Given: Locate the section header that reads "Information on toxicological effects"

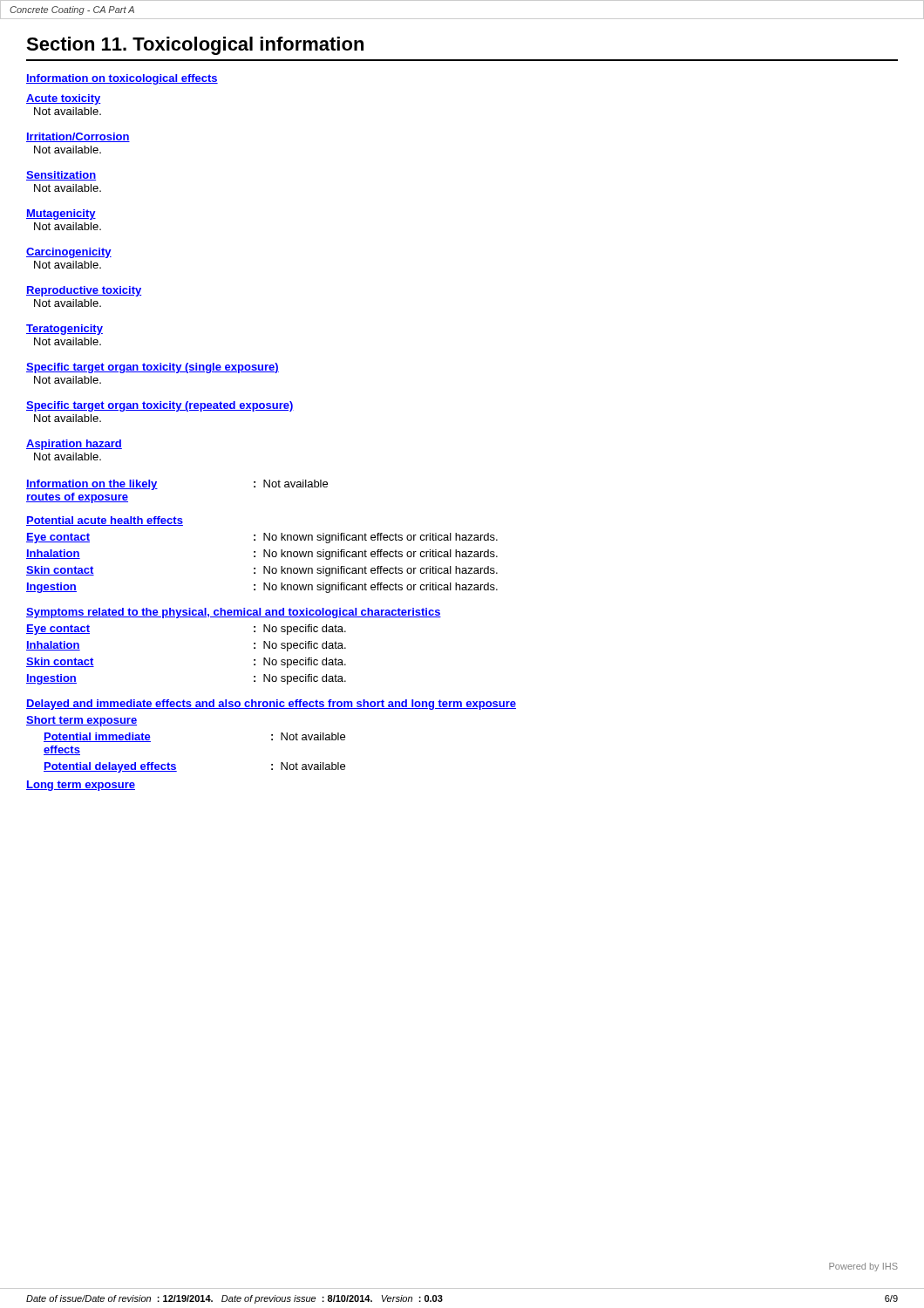Looking at the screenshot, I should [x=122, y=78].
